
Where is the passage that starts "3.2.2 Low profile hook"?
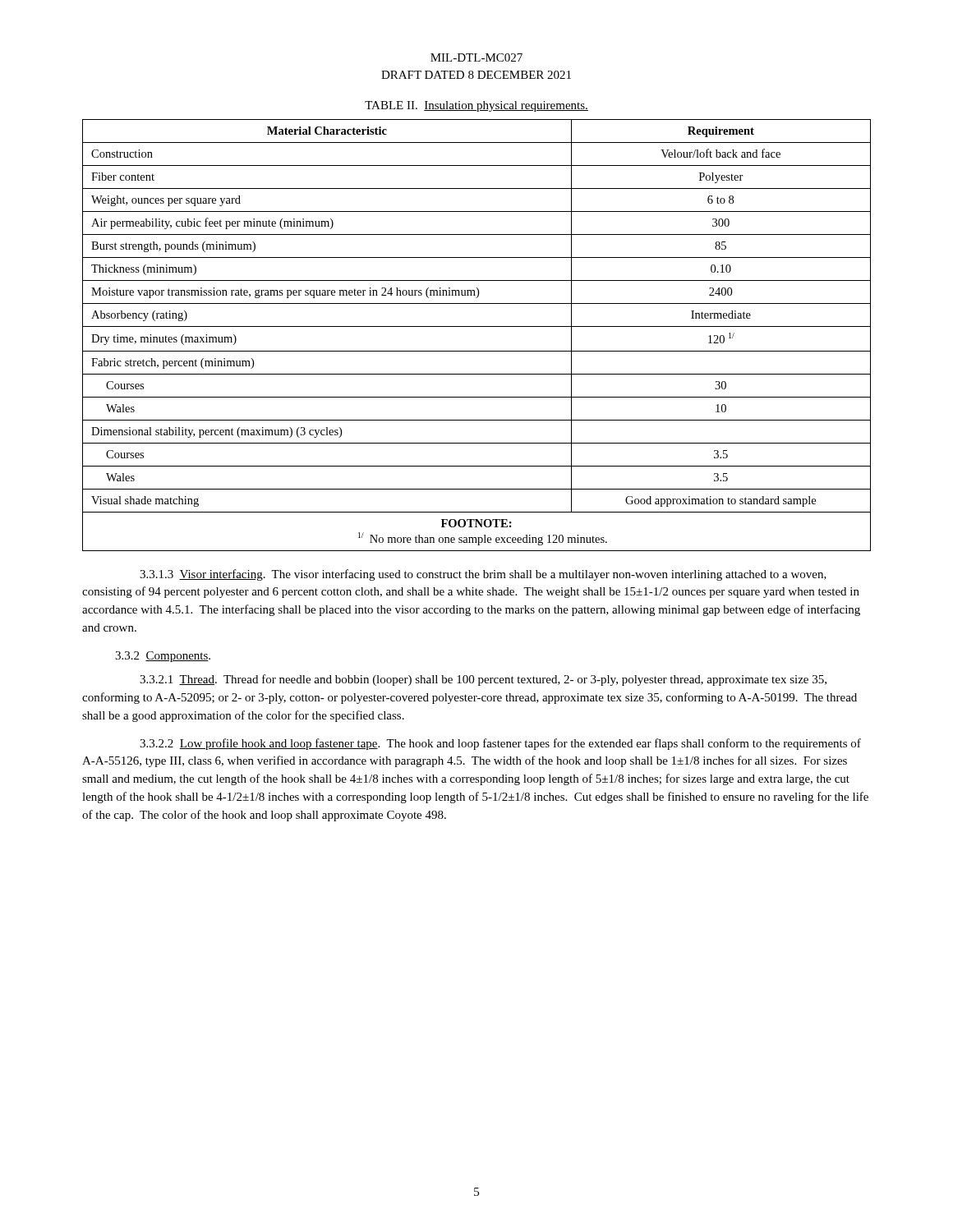tap(475, 779)
